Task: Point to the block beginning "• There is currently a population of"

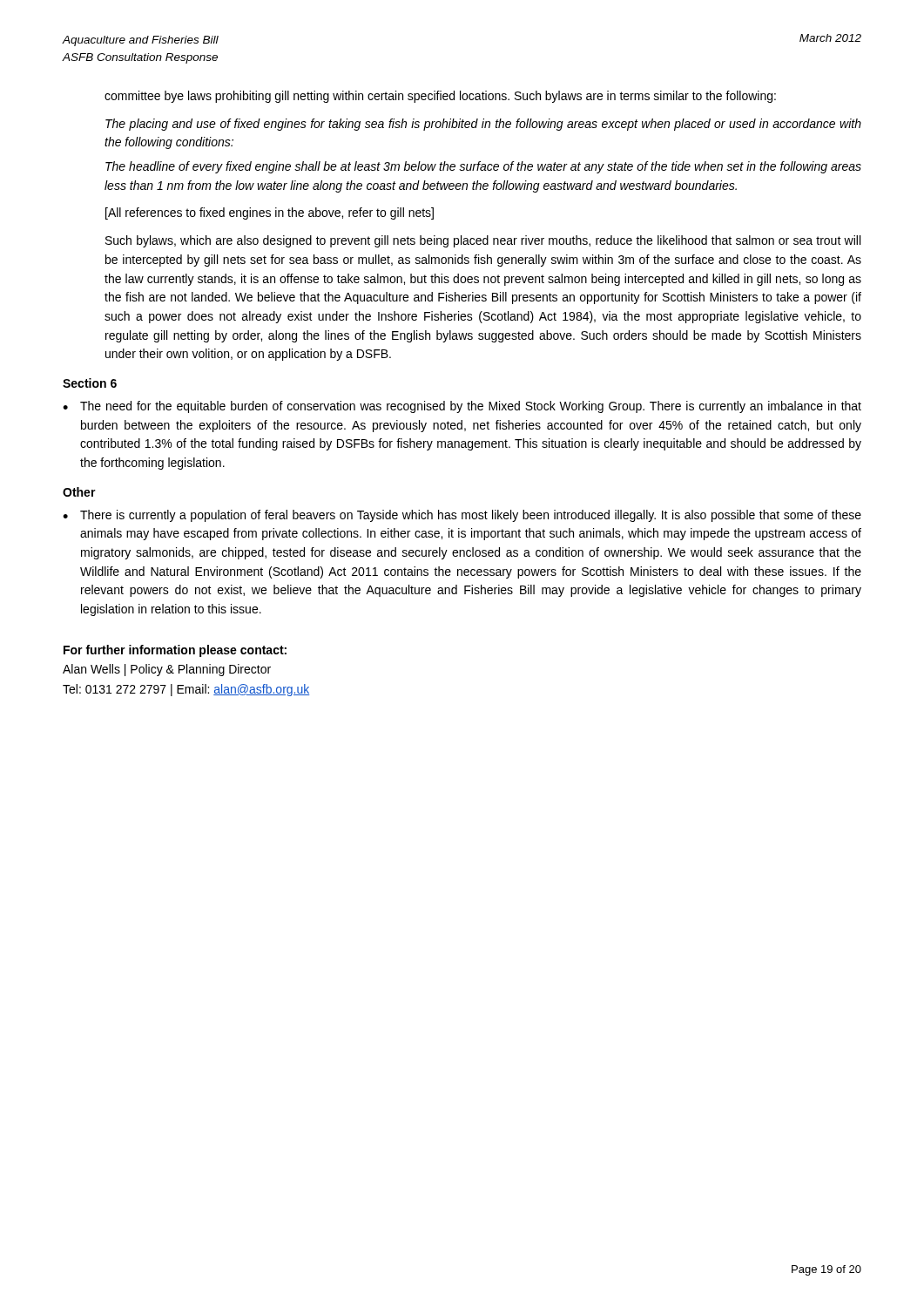Action: 462,563
